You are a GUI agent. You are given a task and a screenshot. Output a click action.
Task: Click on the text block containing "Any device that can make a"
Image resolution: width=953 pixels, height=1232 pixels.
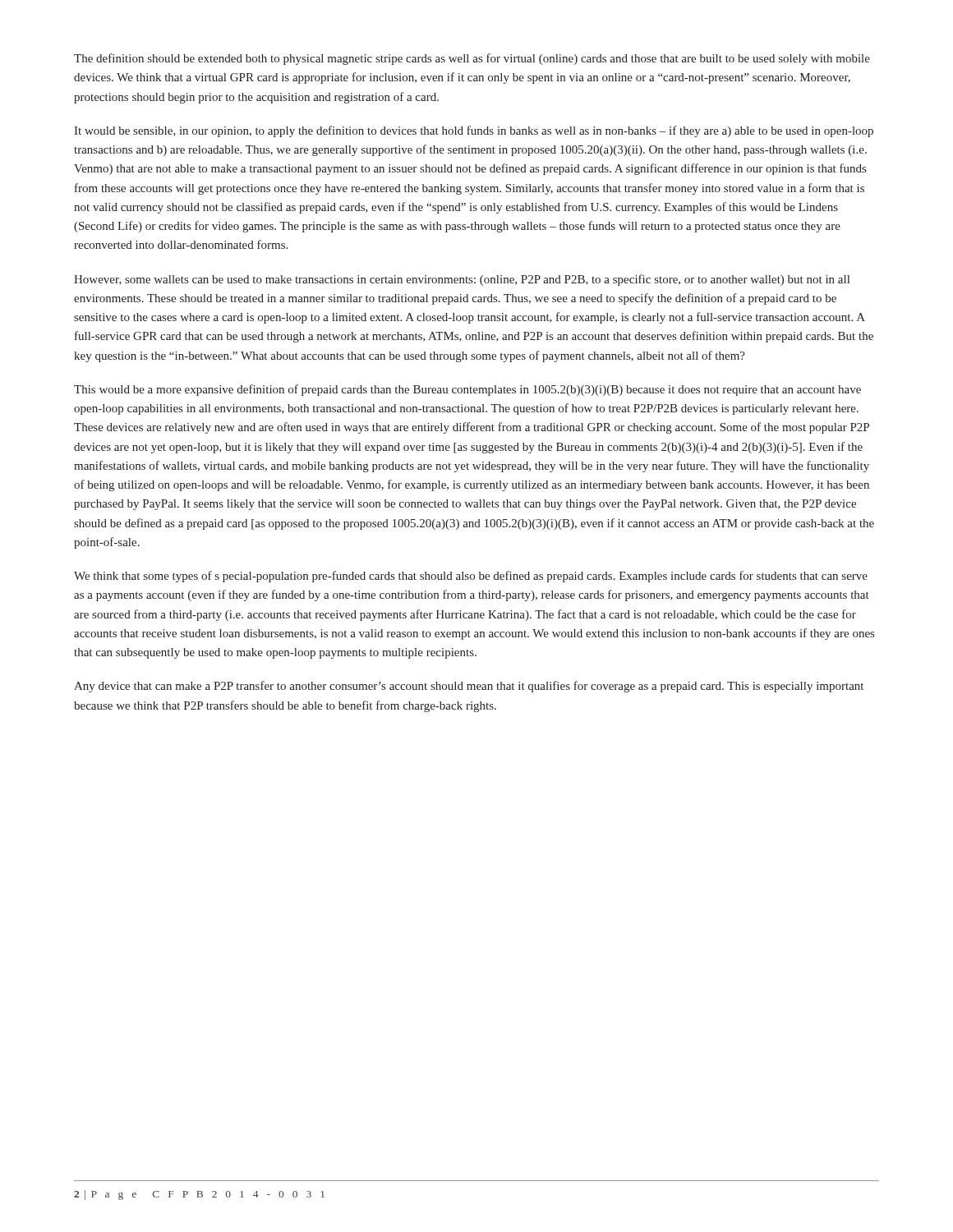click(x=469, y=696)
